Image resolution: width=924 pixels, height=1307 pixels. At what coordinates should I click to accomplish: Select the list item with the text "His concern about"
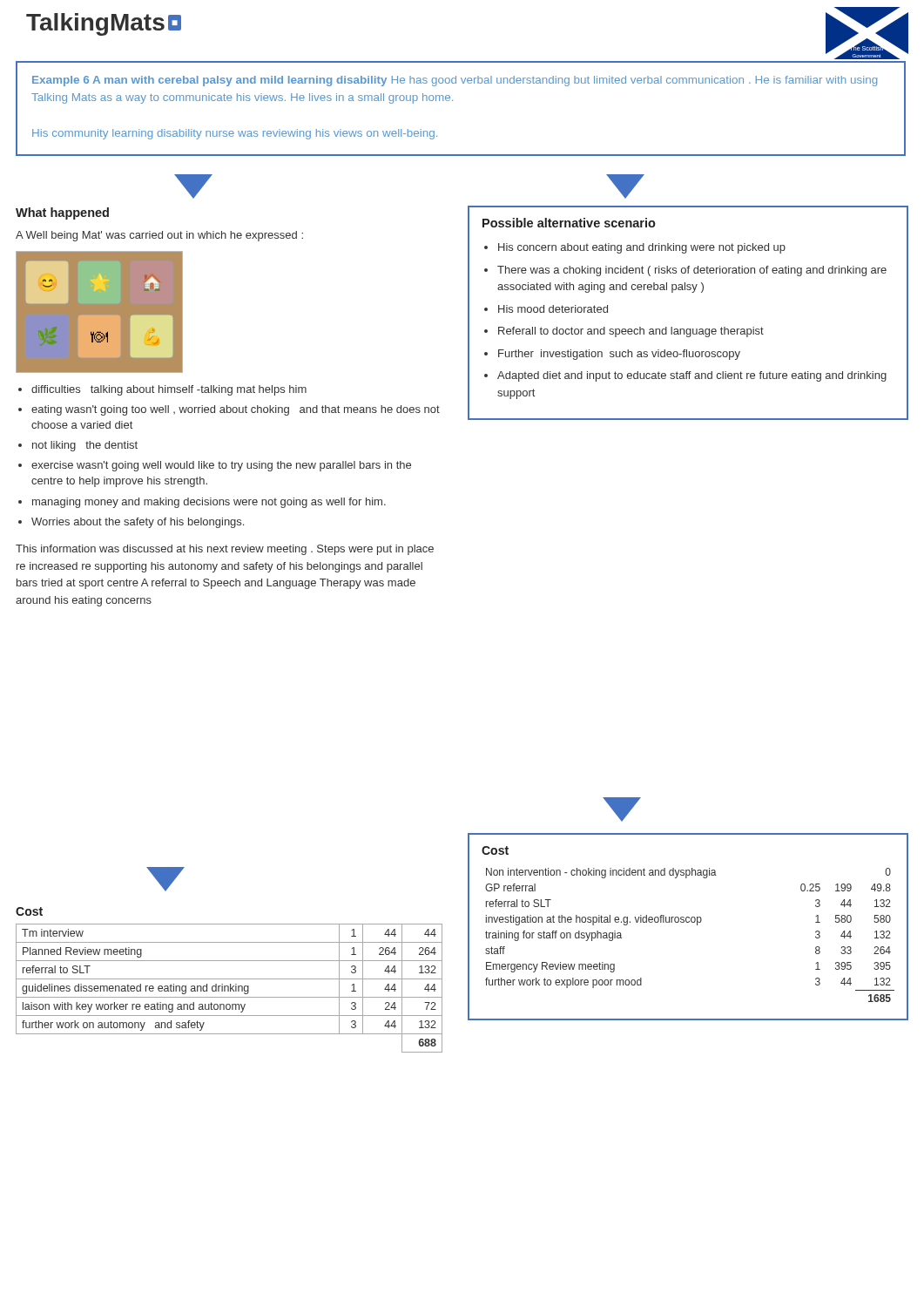[641, 247]
